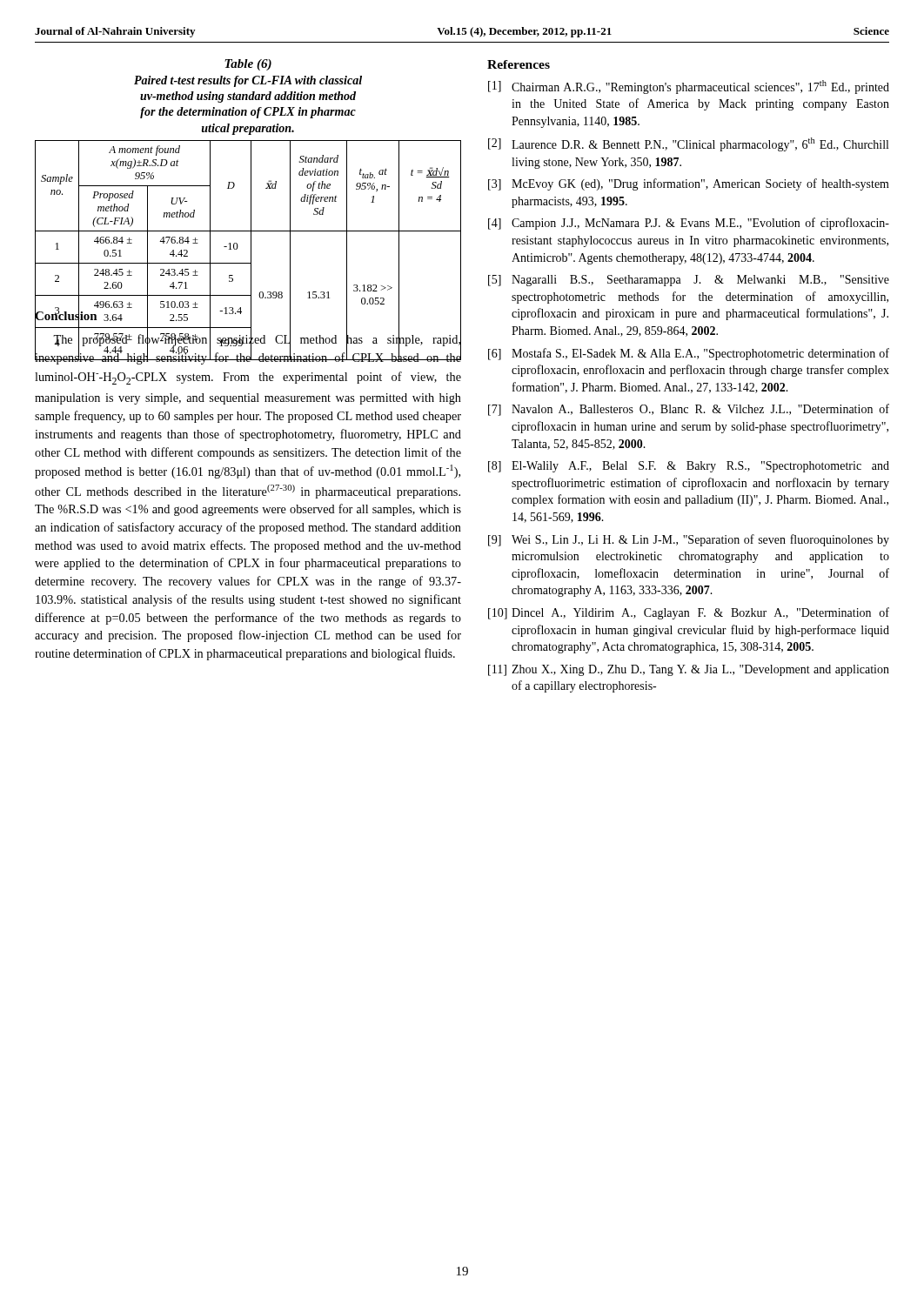Point to the block beginning "[2] Laurence D.R. & Bennett P.N.,"
Viewport: 924px width, 1305px height.
(x=688, y=153)
